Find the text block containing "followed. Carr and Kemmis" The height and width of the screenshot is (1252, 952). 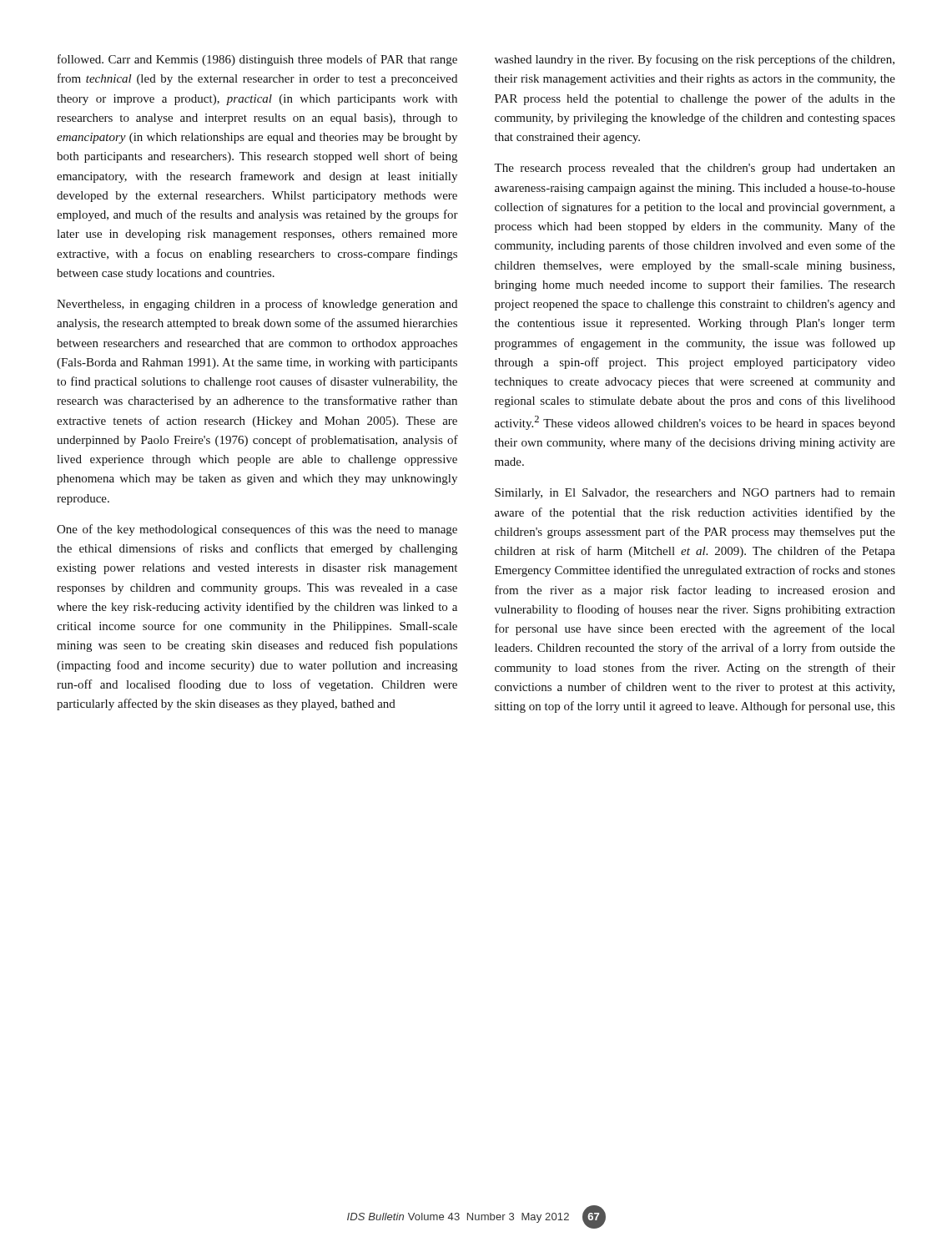257,167
